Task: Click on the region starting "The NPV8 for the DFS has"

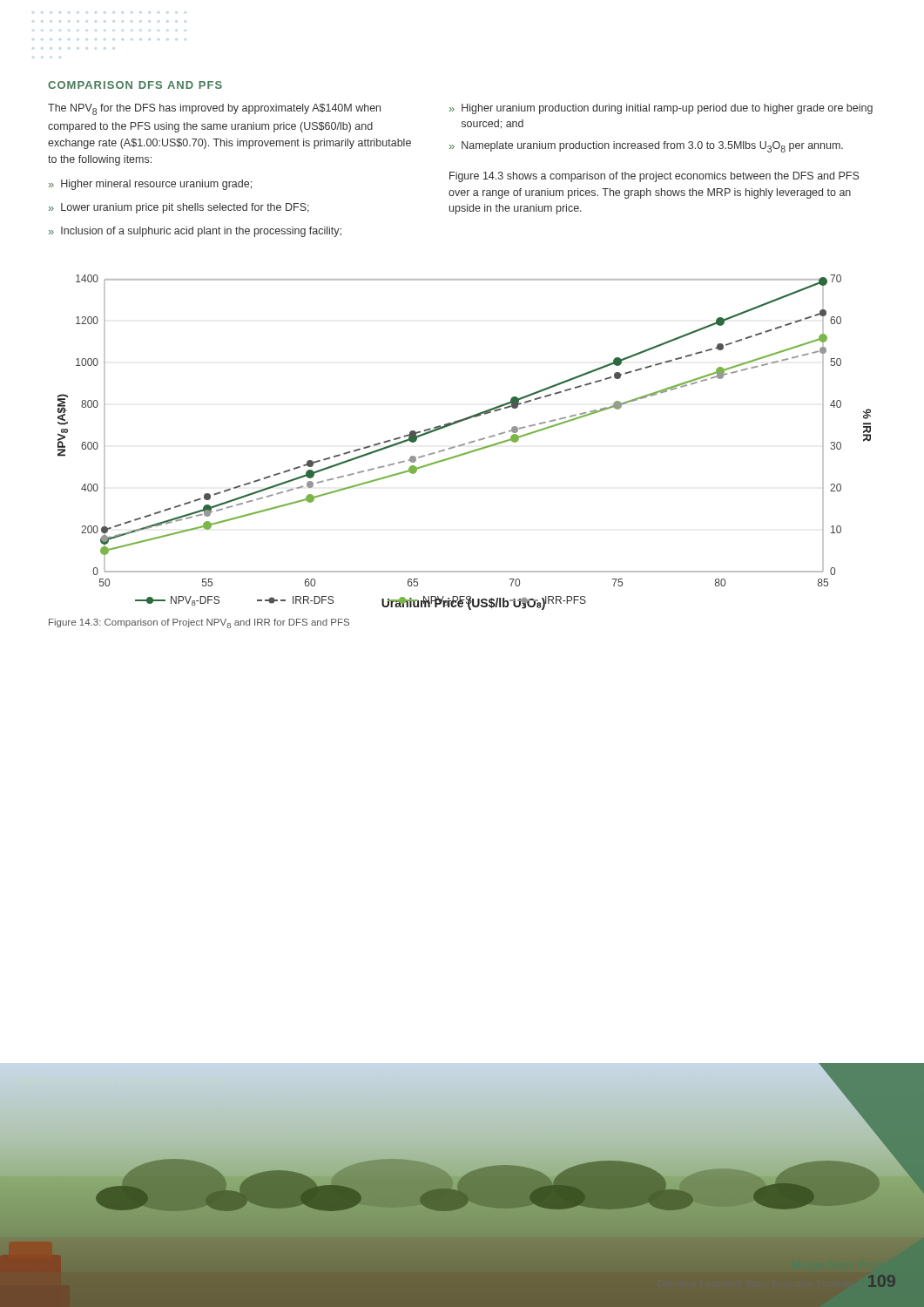Action: (x=230, y=134)
